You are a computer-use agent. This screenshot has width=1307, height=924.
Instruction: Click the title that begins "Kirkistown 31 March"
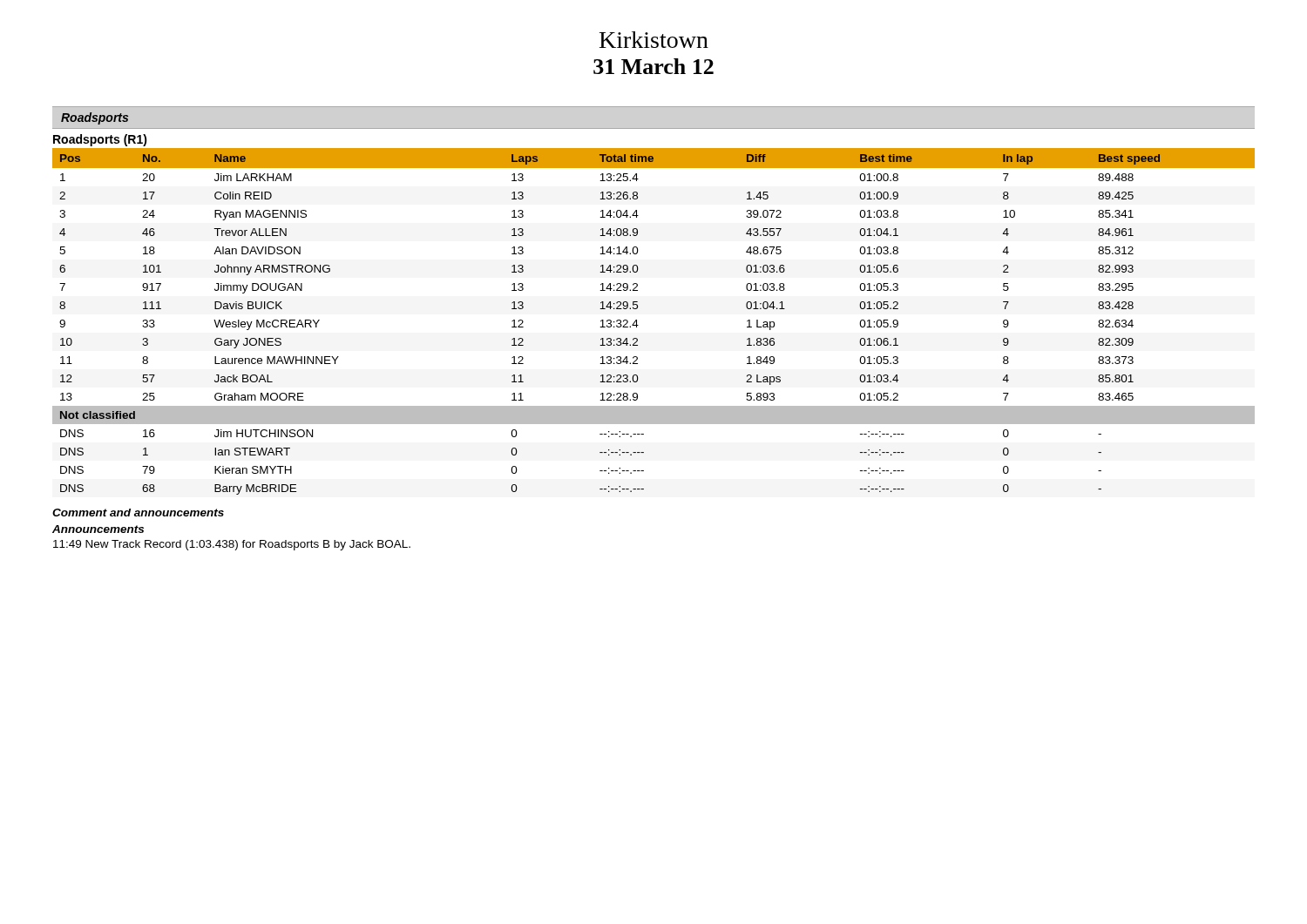coord(654,53)
